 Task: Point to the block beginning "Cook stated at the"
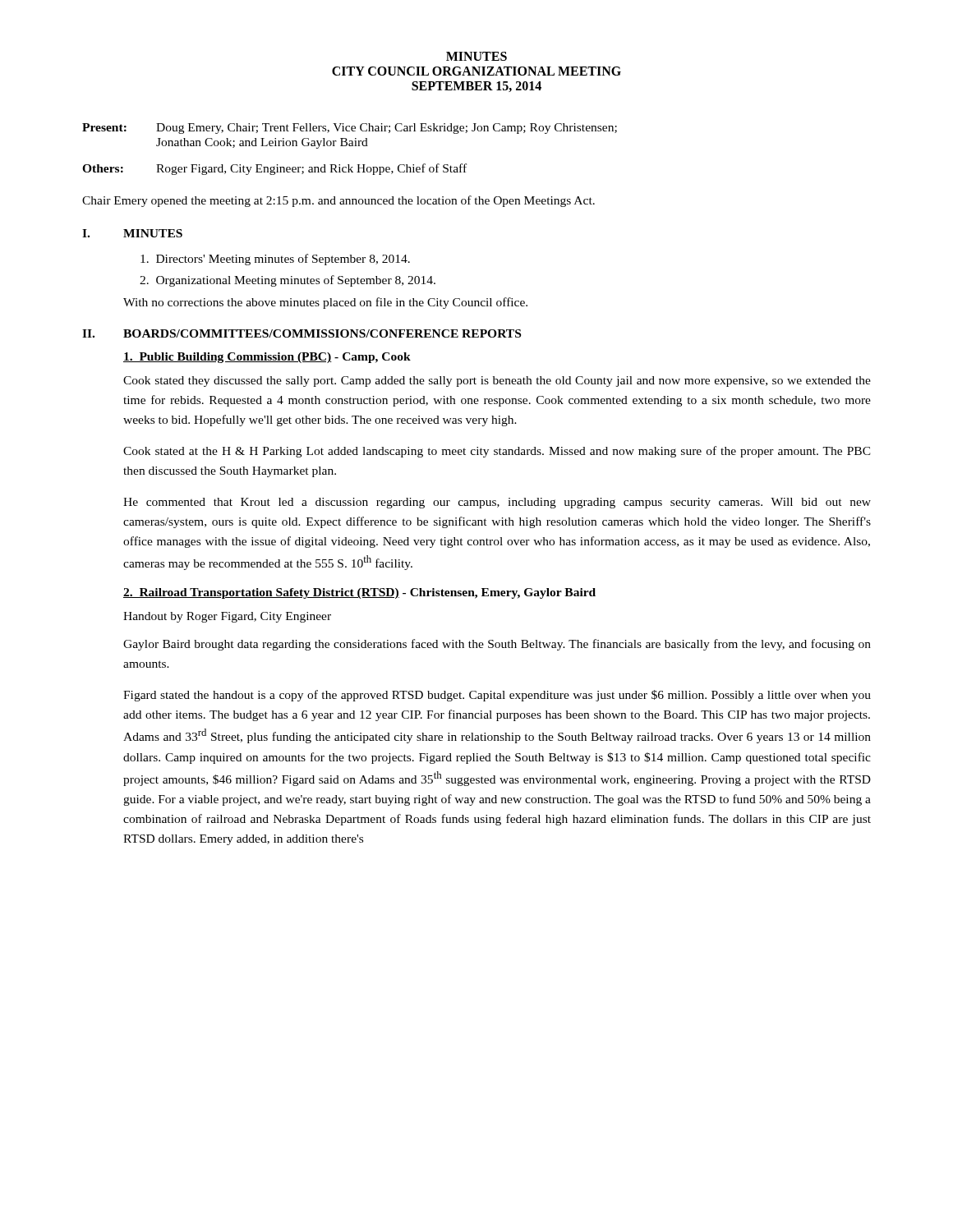497,460
